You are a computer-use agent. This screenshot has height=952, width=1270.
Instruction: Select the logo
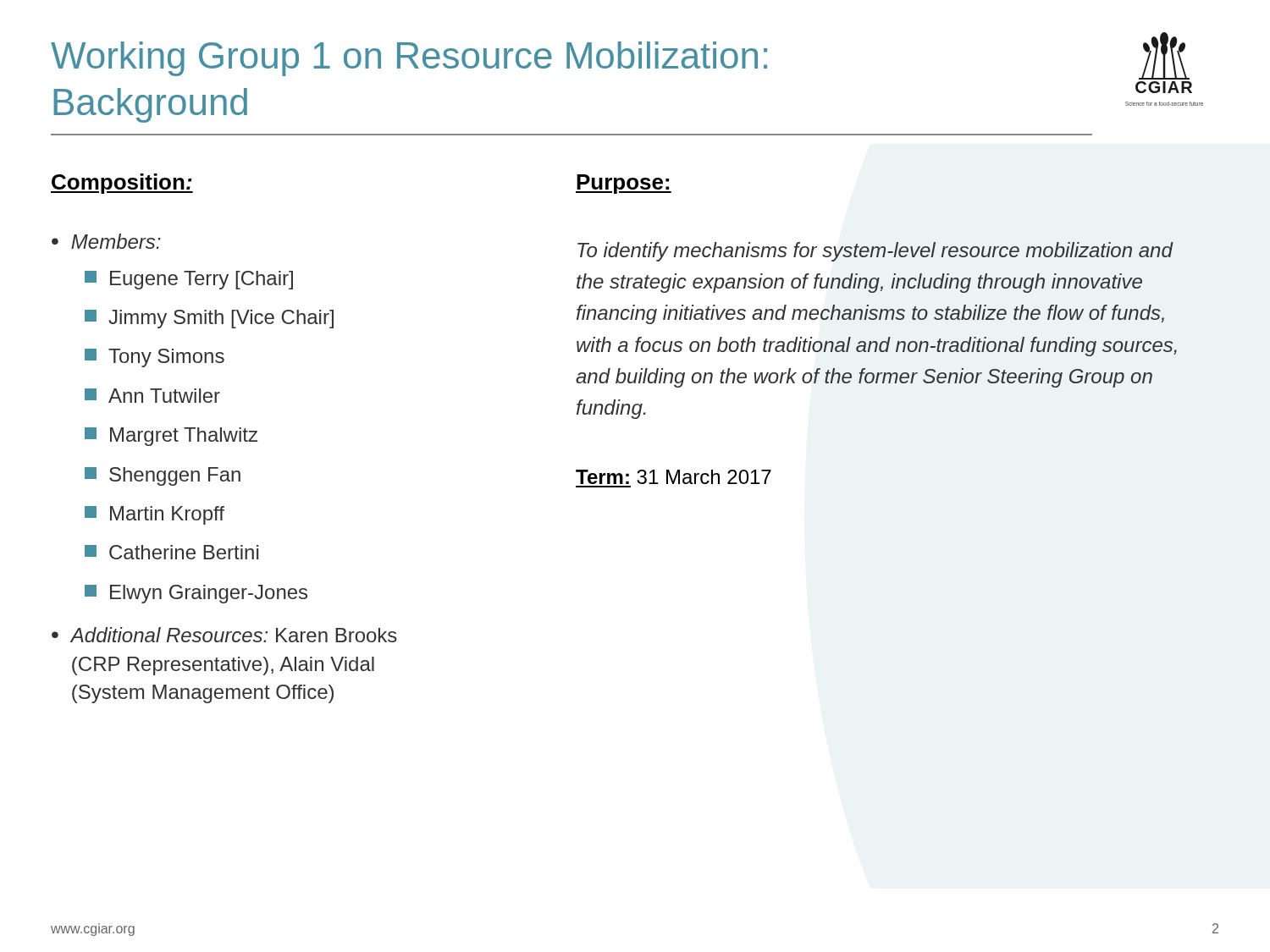[x=1164, y=72]
